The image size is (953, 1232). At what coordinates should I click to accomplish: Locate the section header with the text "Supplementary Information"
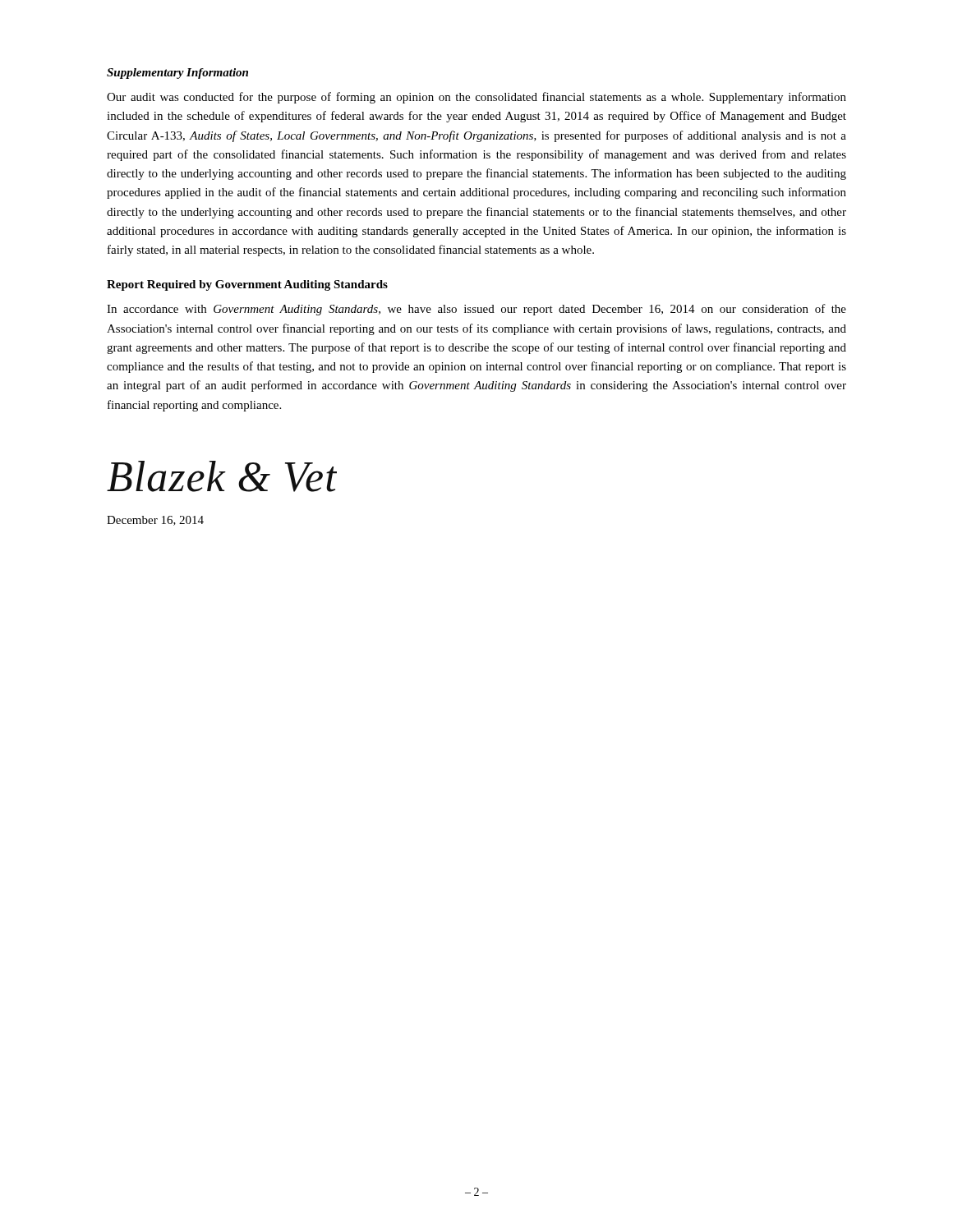click(x=178, y=72)
